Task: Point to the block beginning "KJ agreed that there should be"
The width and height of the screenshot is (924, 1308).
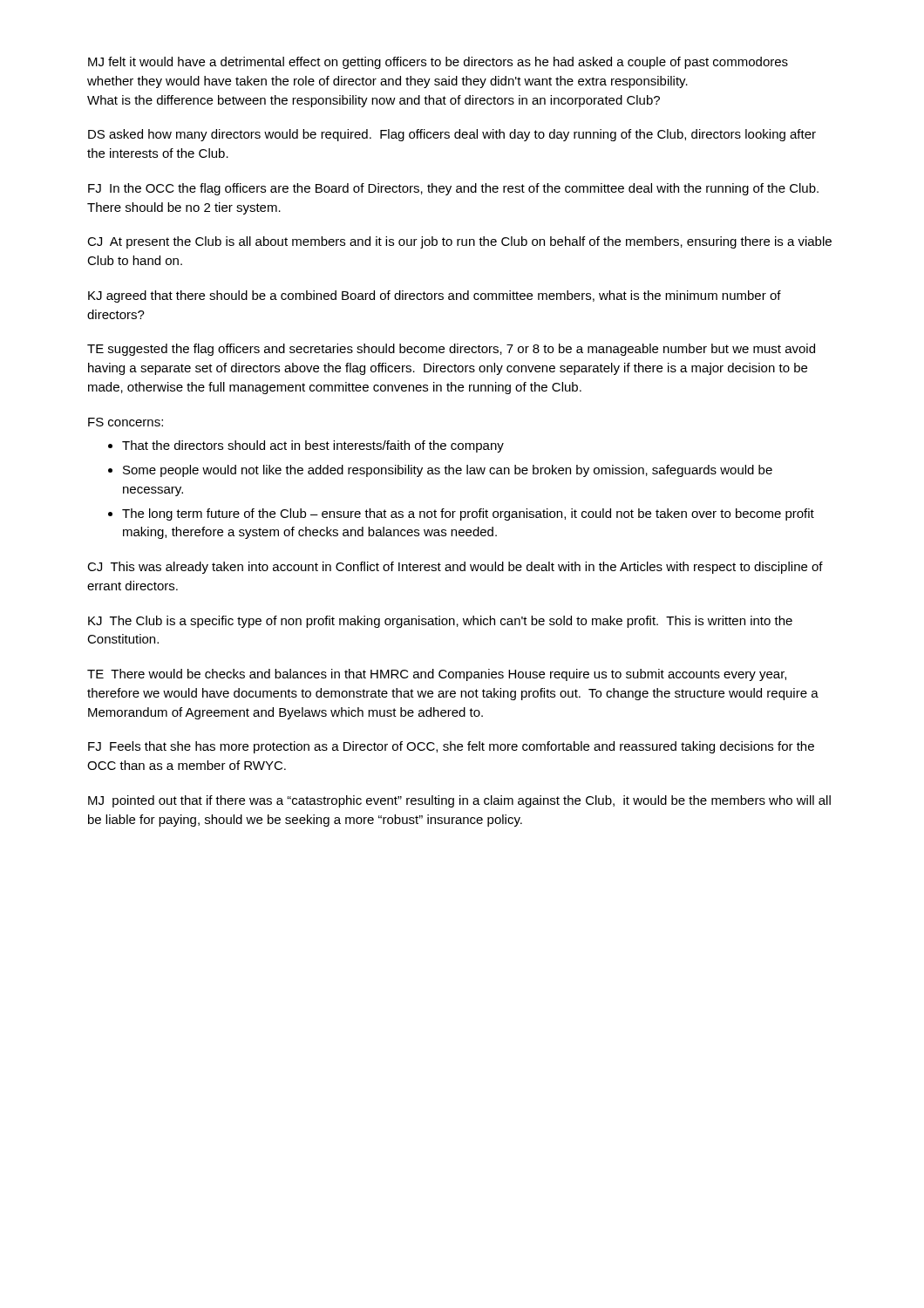Action: pyautogui.click(x=434, y=304)
